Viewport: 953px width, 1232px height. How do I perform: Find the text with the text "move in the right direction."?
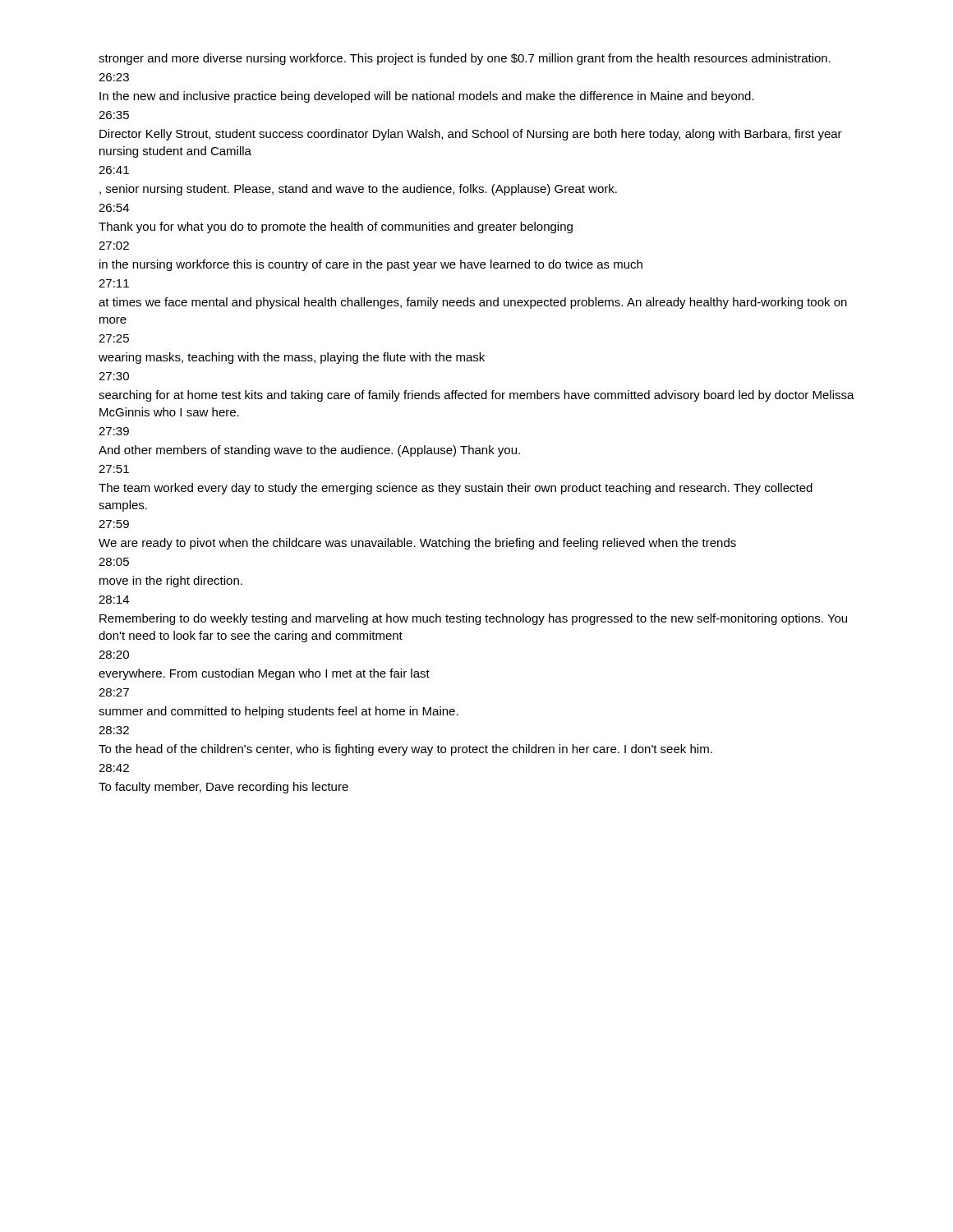tap(171, 580)
